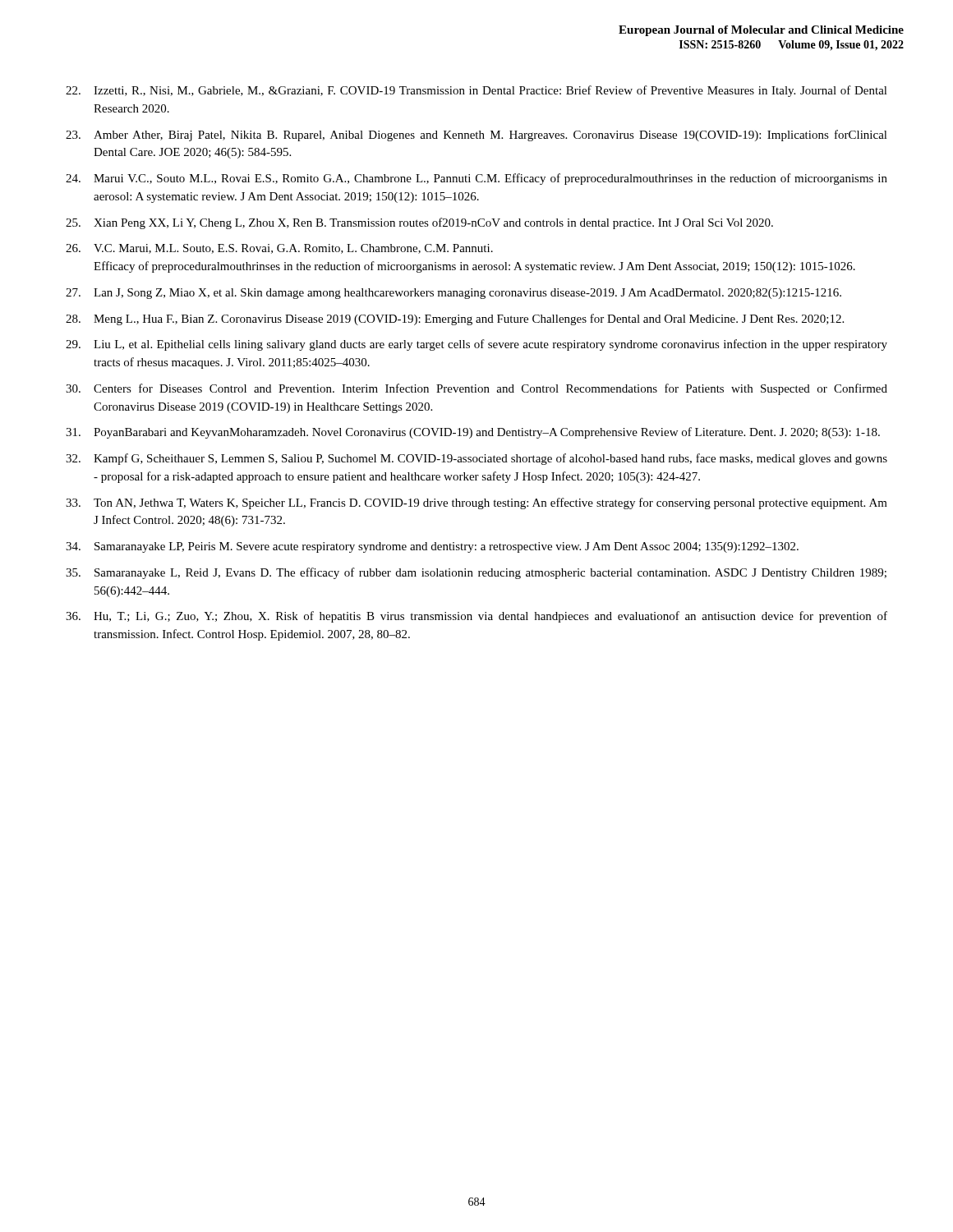Click on the list item that reads "23. Amber Ather, Biraj Patel,"
This screenshot has height=1232, width=953.
point(476,144)
